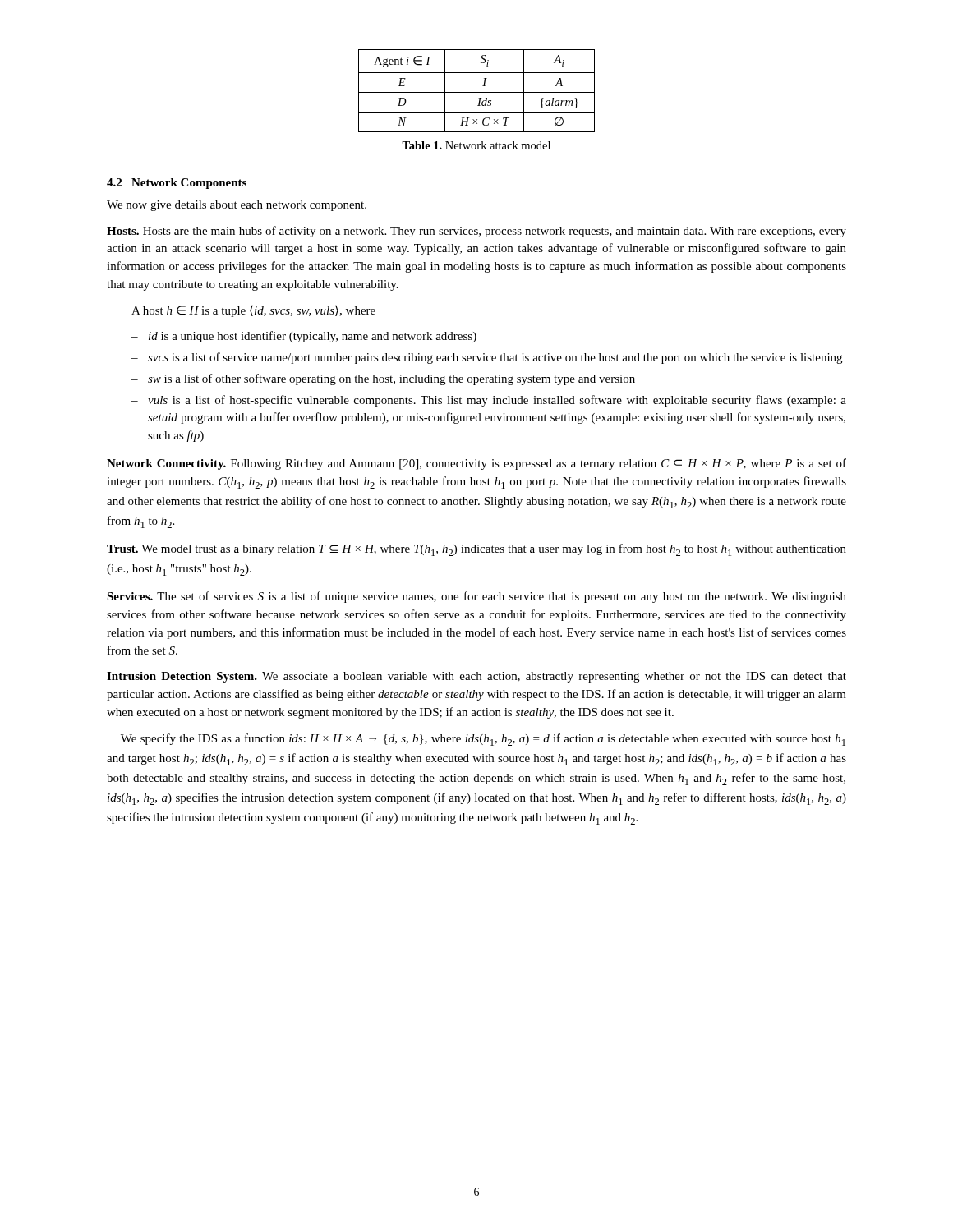Select the text block that says "Network Connectivity. Following Ritchey and"
The image size is (953, 1232).
[476, 494]
